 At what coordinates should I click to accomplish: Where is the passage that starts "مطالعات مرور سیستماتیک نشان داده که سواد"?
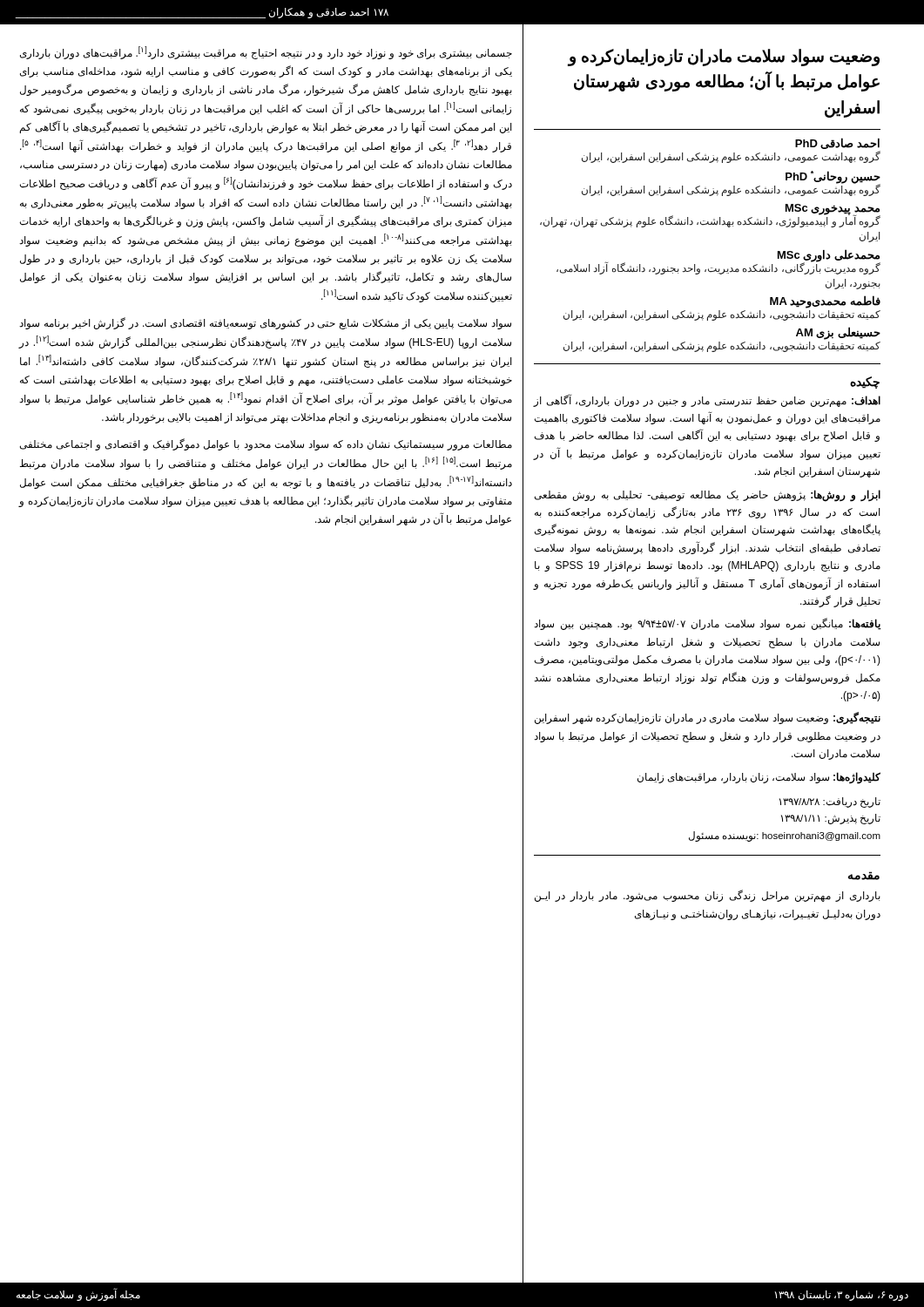tap(266, 482)
